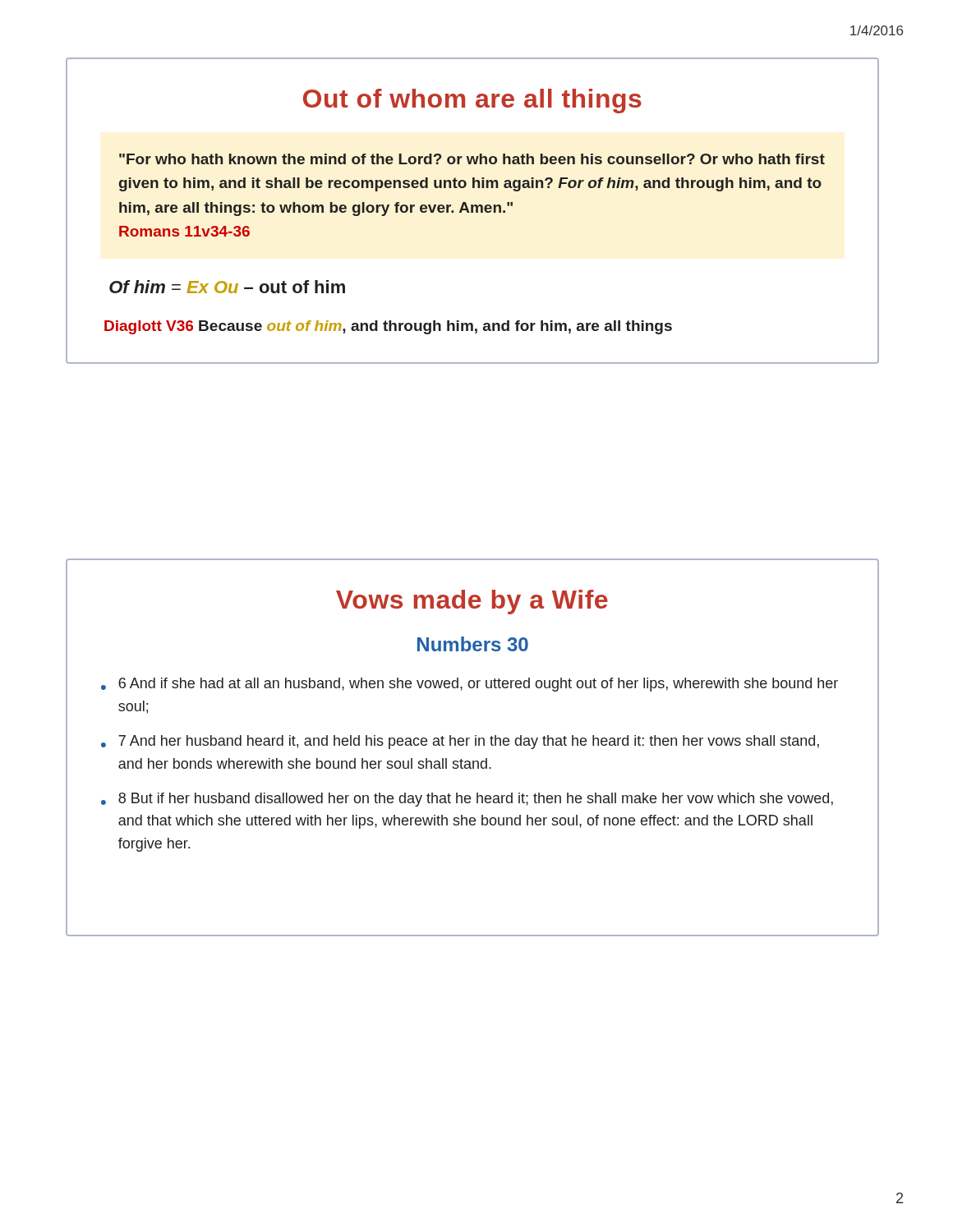Click on the list item containing "• 6 And if she had"
Screen dimensions: 1232x953
pos(472,696)
